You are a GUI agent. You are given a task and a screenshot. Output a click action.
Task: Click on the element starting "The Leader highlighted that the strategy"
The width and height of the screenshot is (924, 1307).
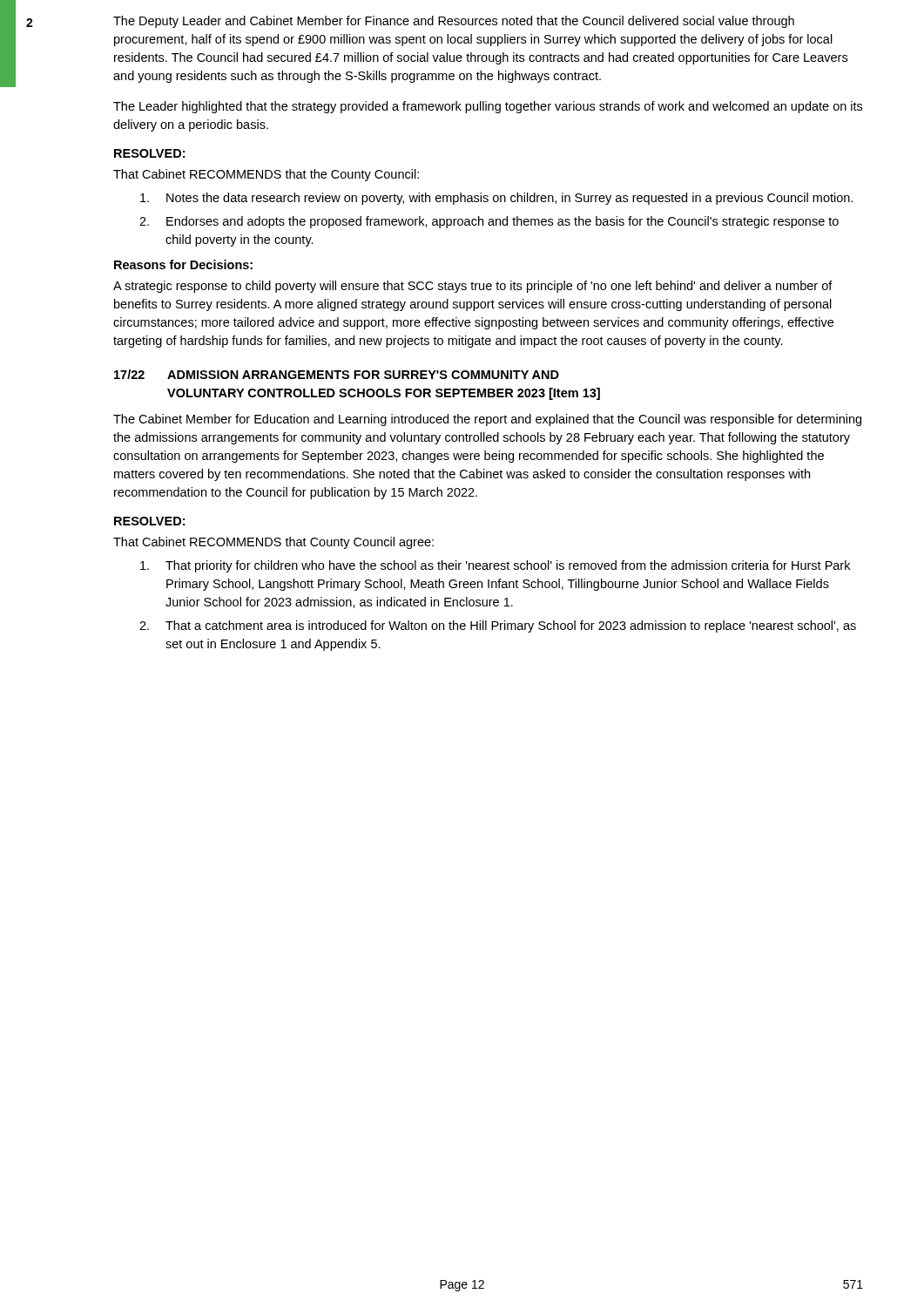point(488,115)
